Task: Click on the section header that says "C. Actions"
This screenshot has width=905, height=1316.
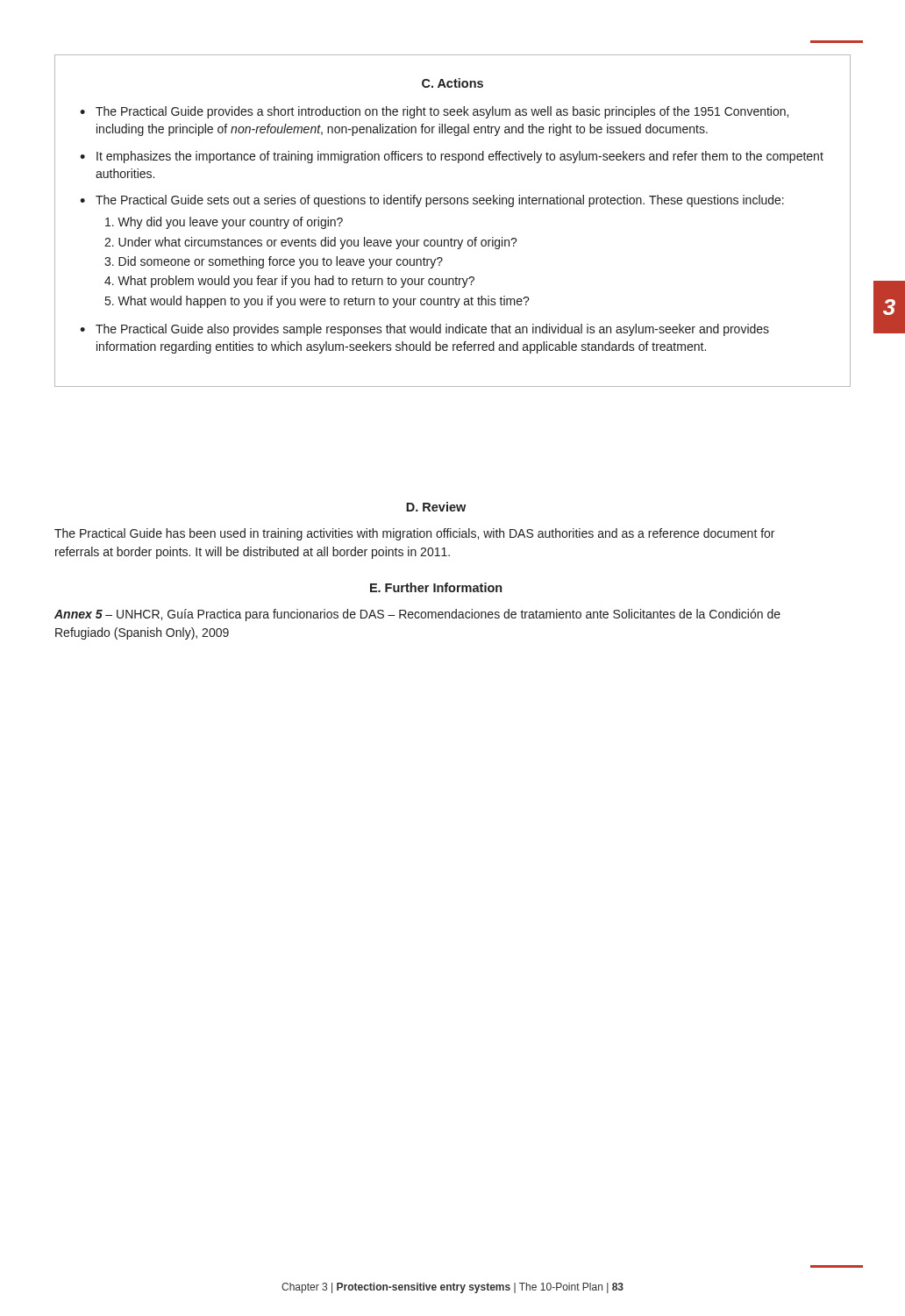Action: tap(452, 83)
